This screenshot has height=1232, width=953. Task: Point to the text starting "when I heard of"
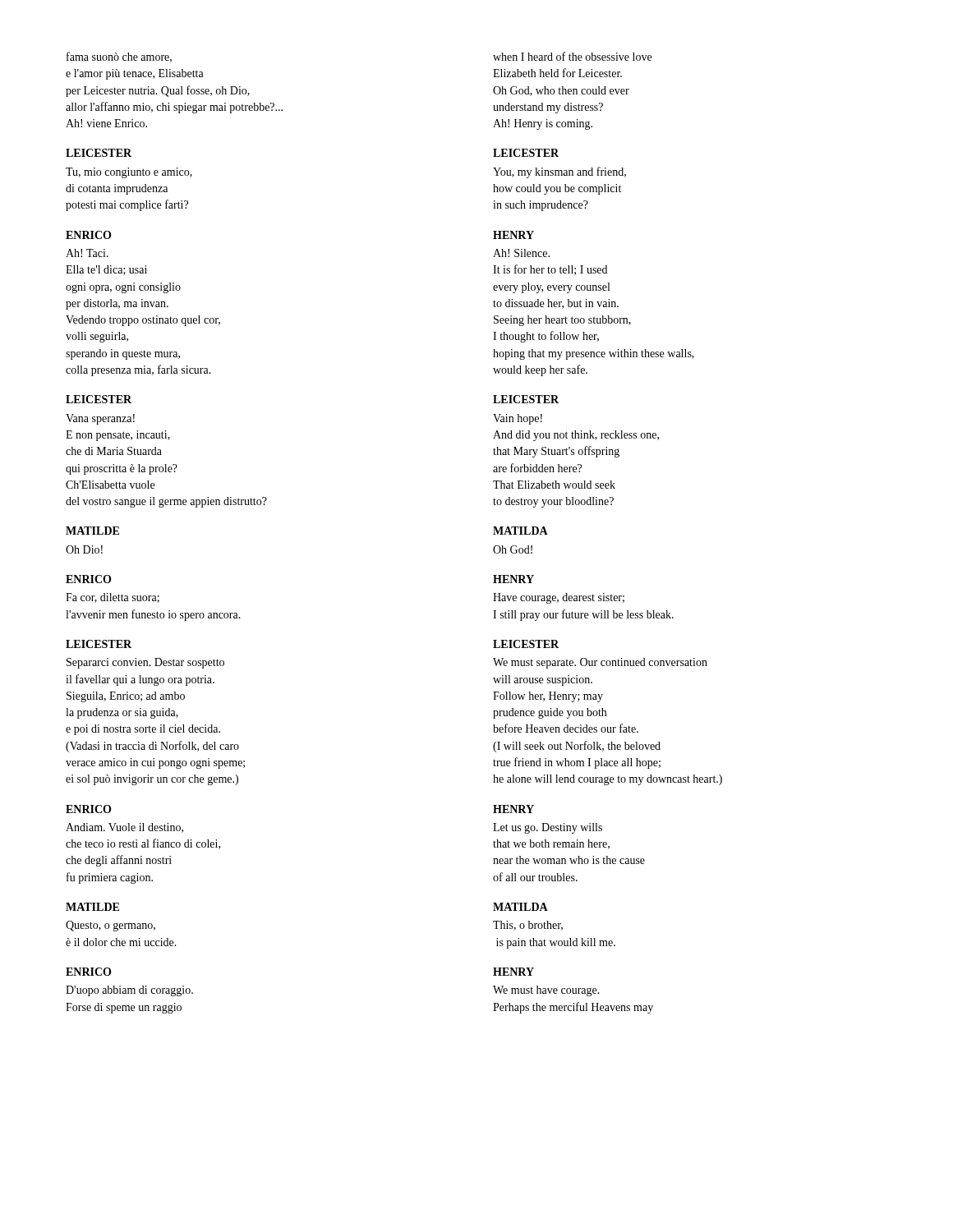[572, 56]
